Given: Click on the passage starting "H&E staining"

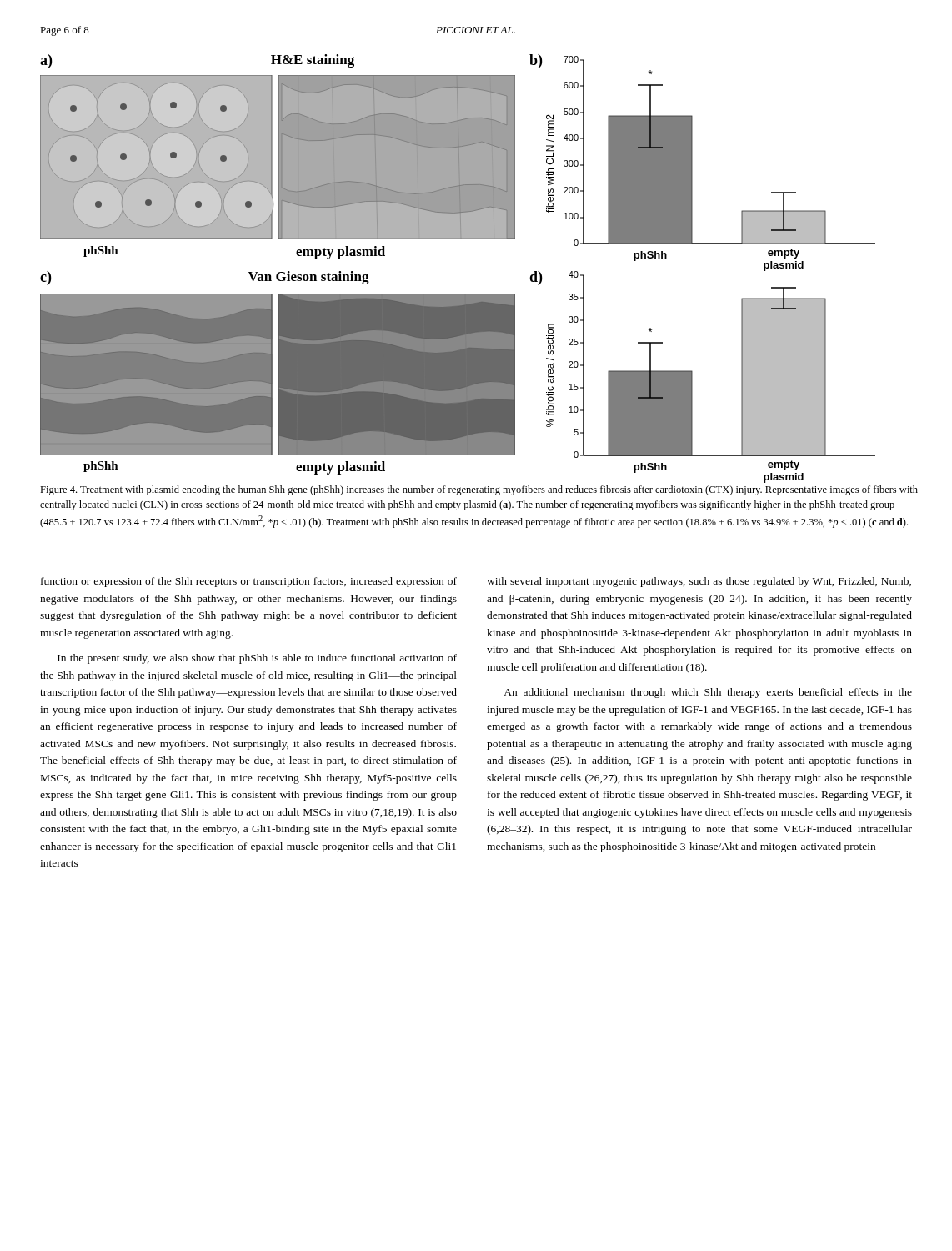Looking at the screenshot, I should click(313, 60).
